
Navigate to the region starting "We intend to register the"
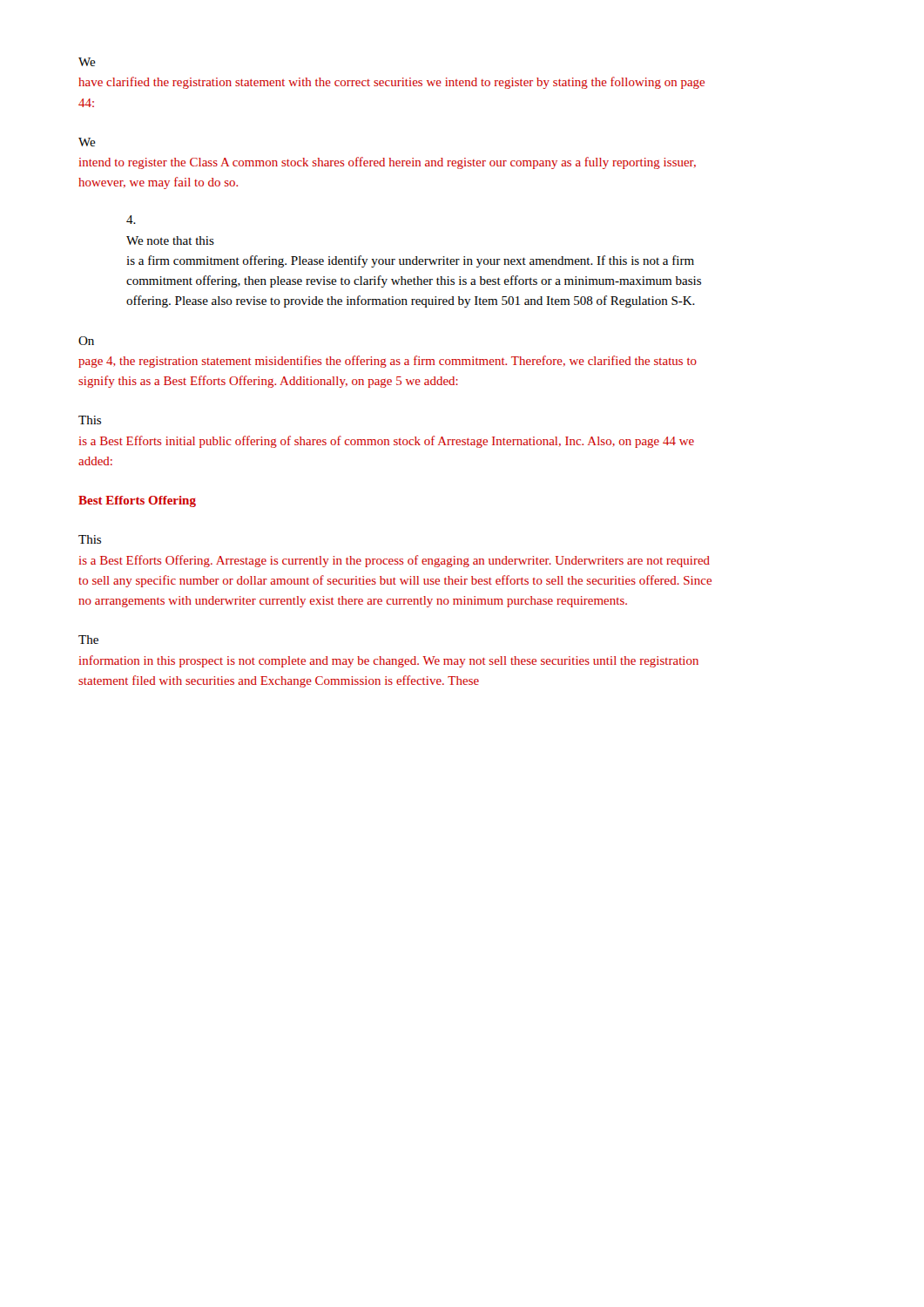click(x=387, y=162)
